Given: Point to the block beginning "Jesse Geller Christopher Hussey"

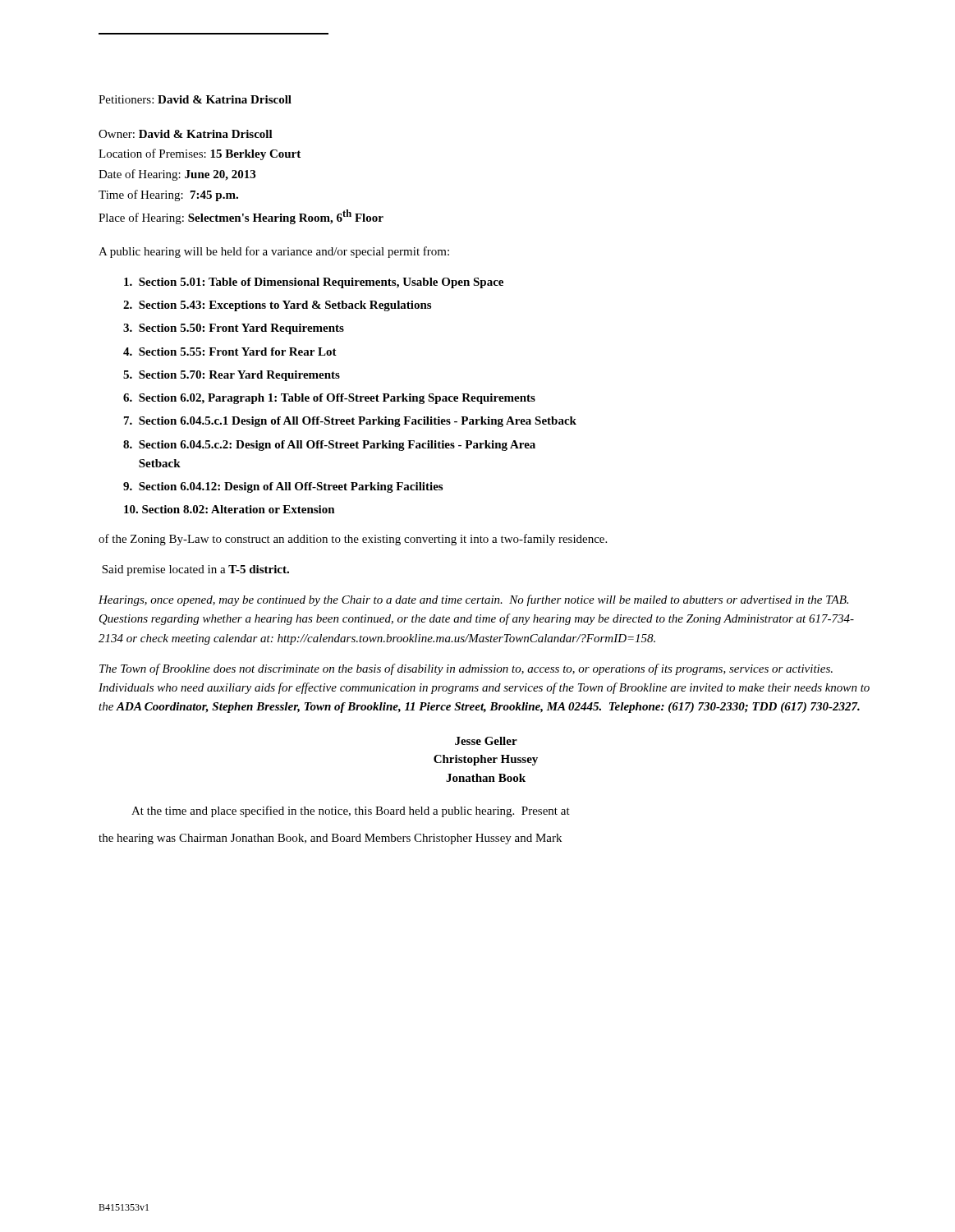Looking at the screenshot, I should click(486, 759).
